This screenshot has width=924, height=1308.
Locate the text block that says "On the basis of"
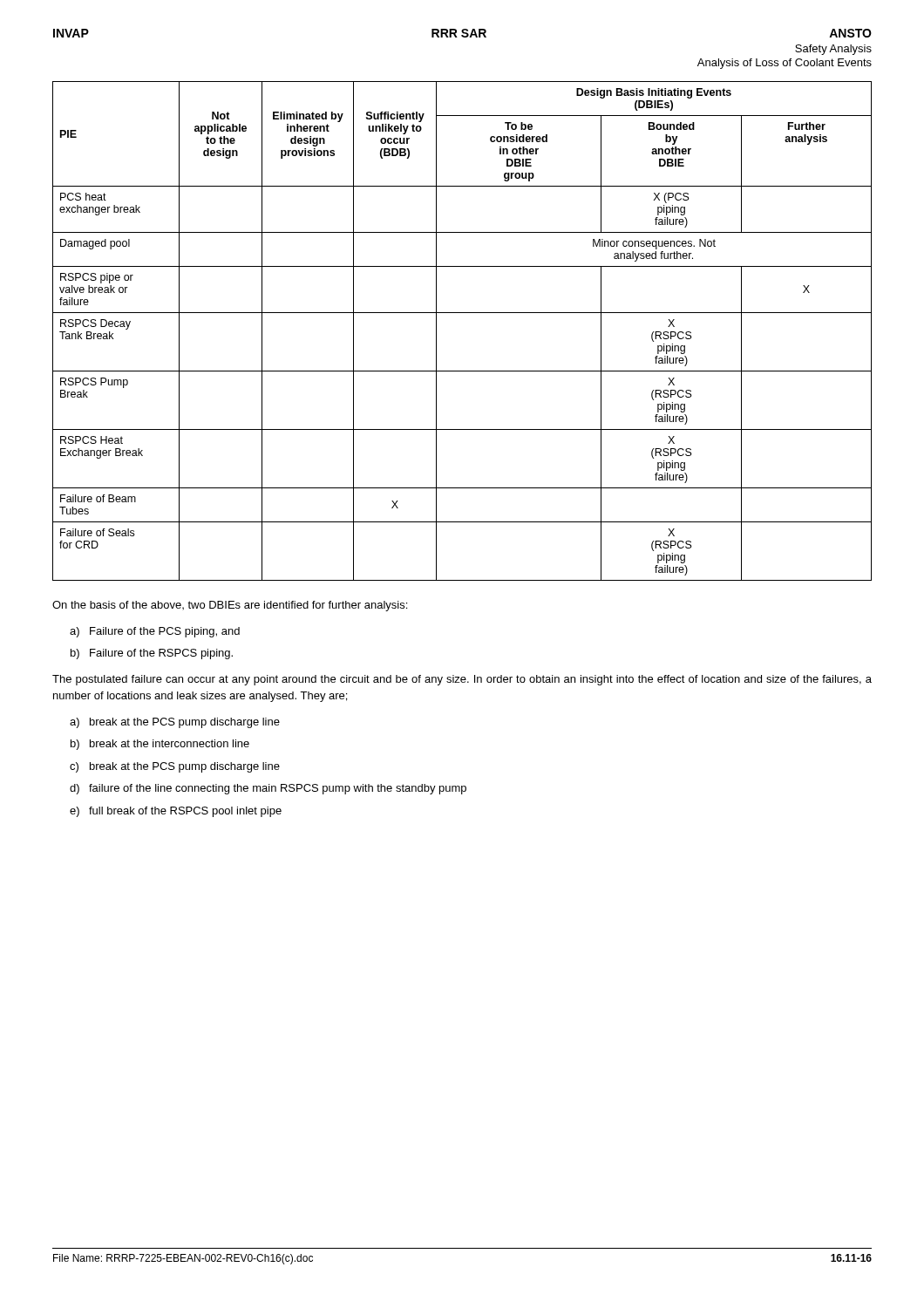tap(230, 605)
